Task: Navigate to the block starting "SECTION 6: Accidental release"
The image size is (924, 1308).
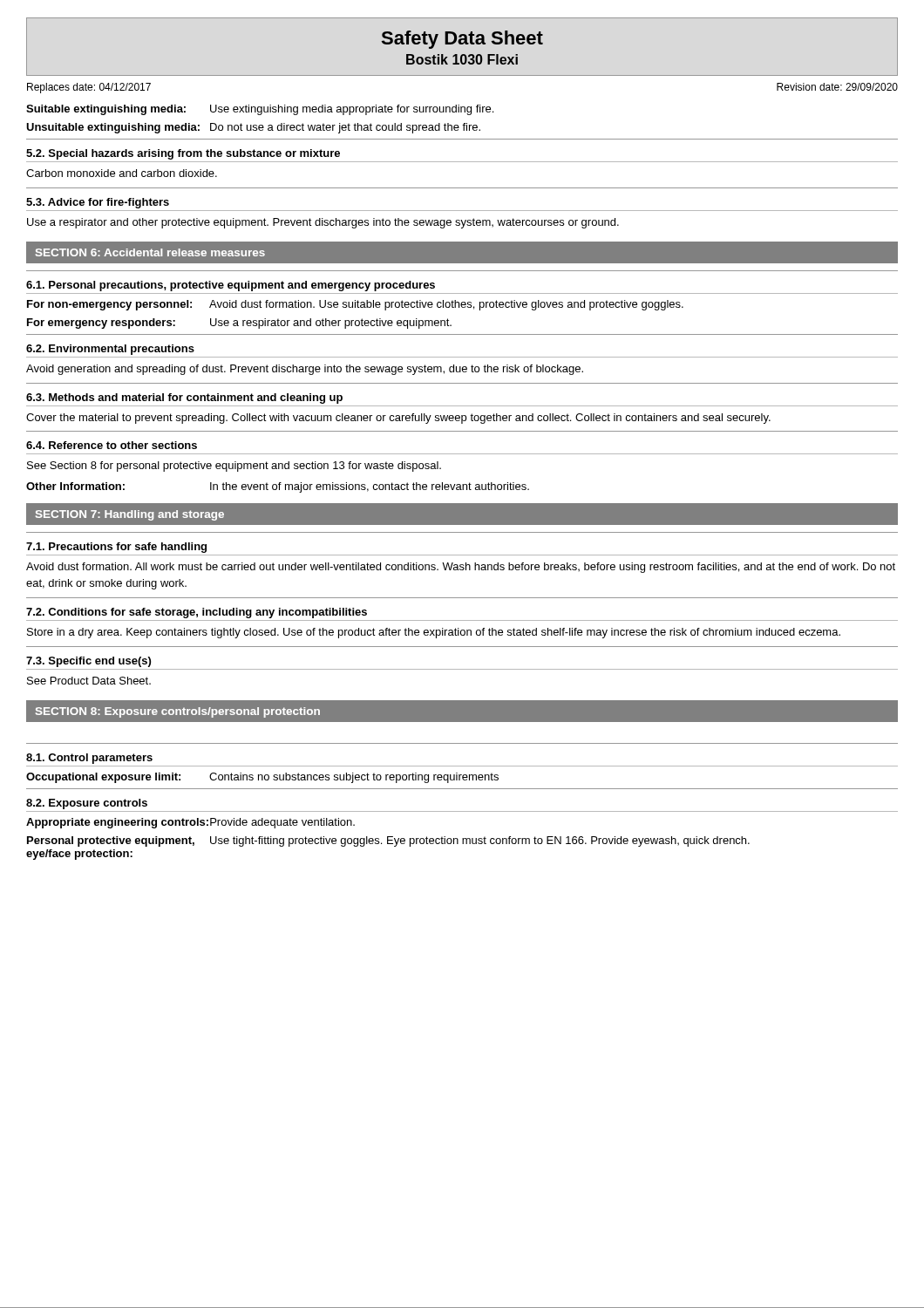Action: (x=150, y=252)
